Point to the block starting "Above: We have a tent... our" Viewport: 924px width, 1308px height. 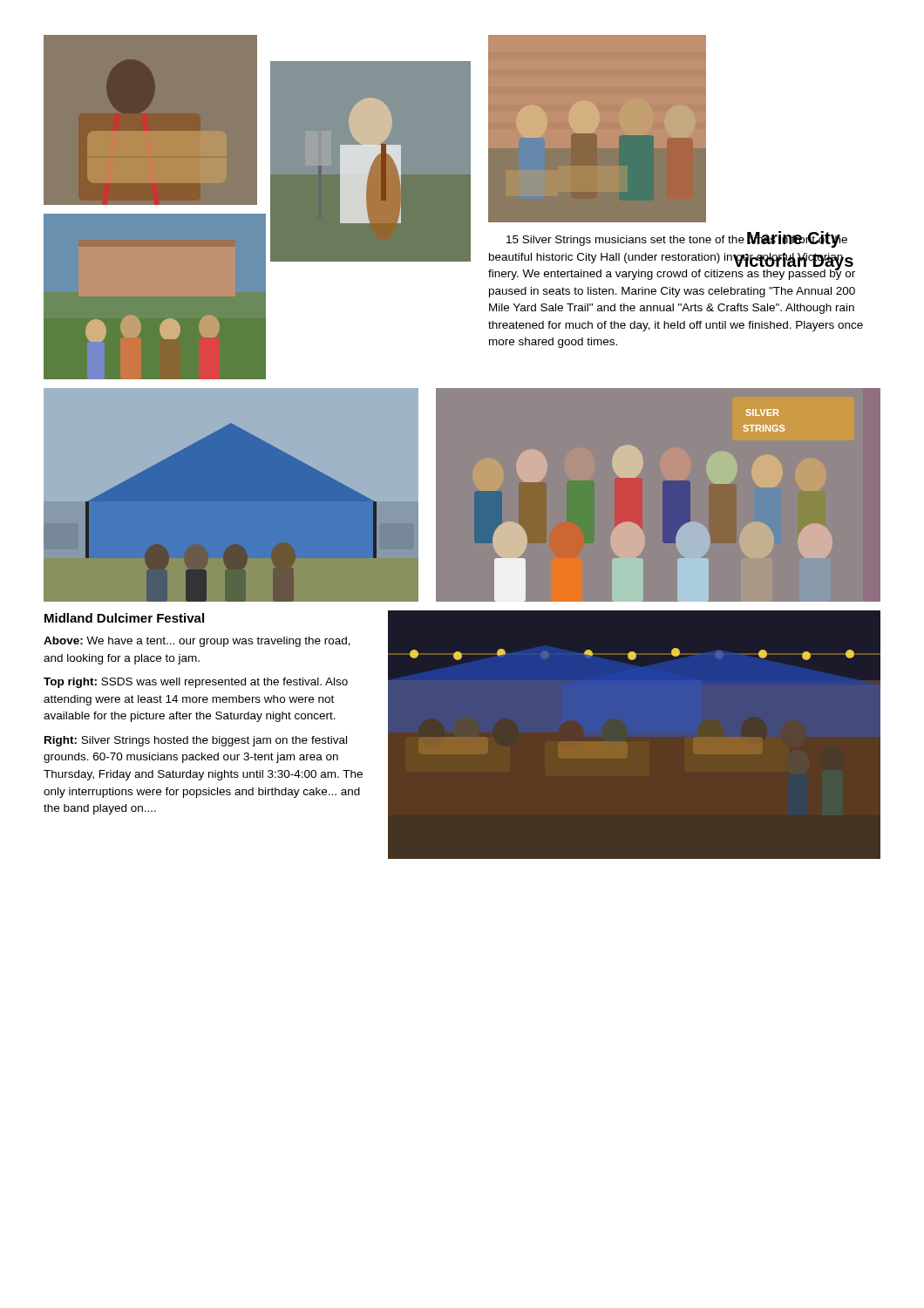coord(207,649)
